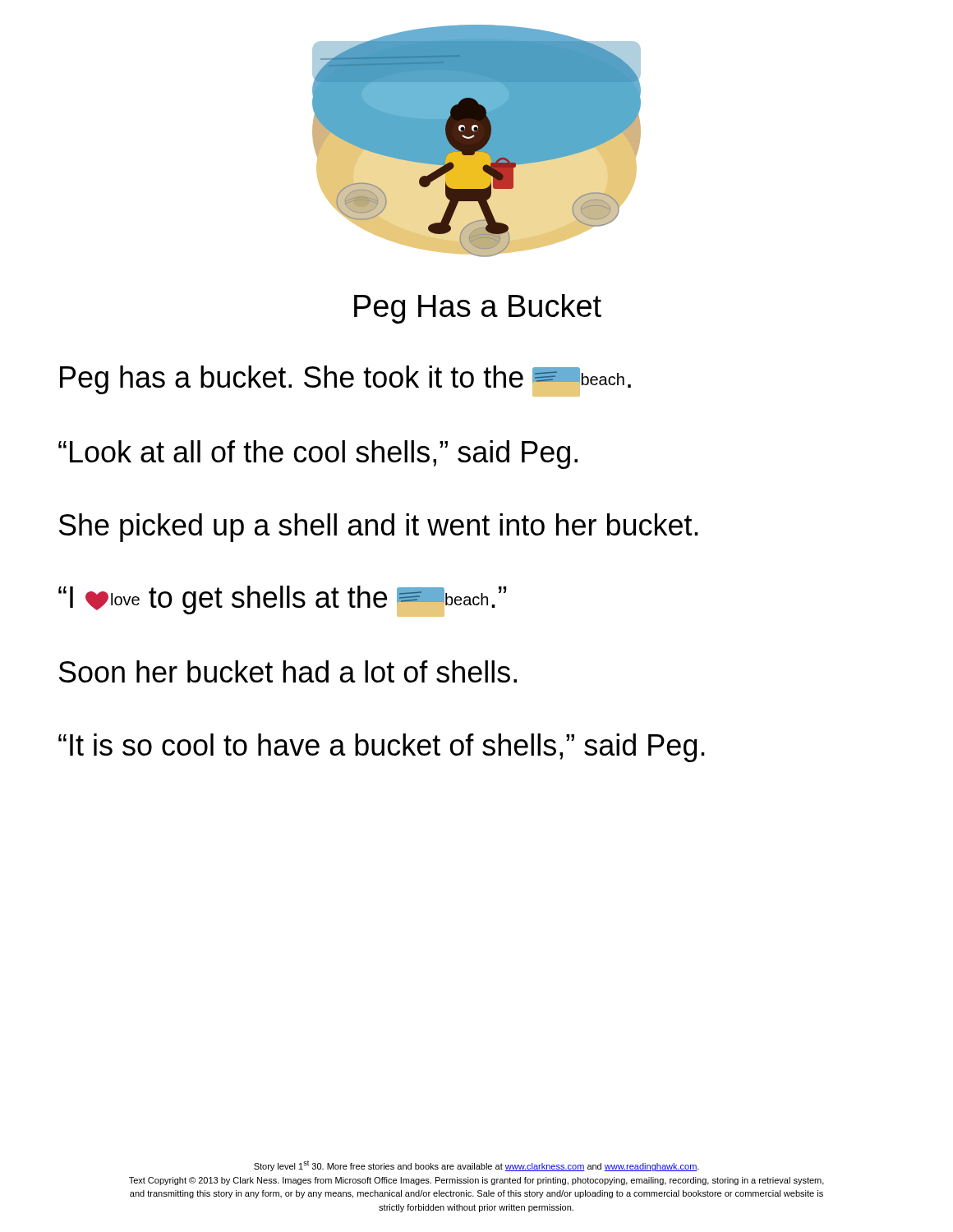Find the text block with the text "“I love to get"
Viewport: 953px width, 1232px height.
(282, 600)
